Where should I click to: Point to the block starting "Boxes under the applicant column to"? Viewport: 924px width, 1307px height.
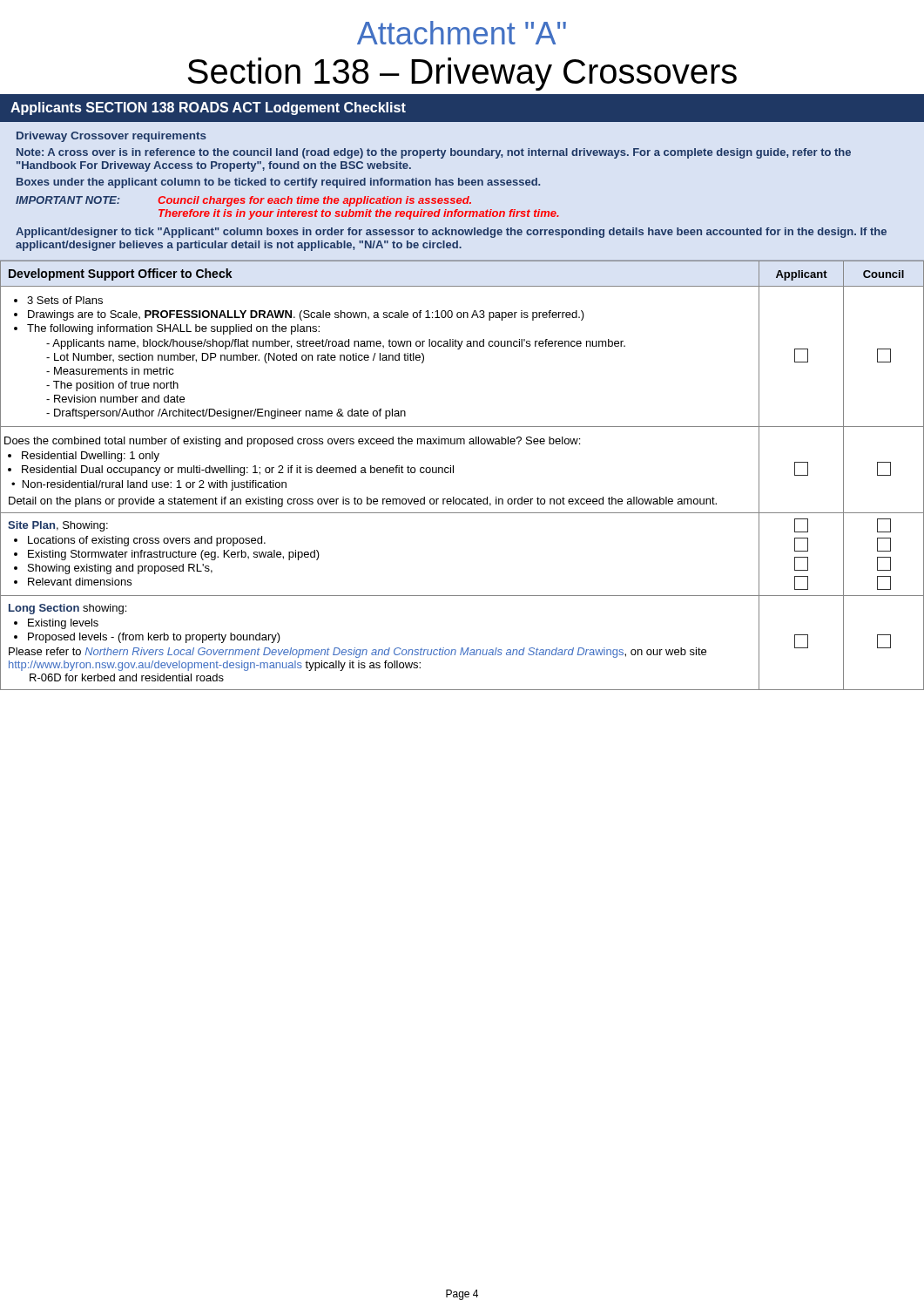point(278,182)
